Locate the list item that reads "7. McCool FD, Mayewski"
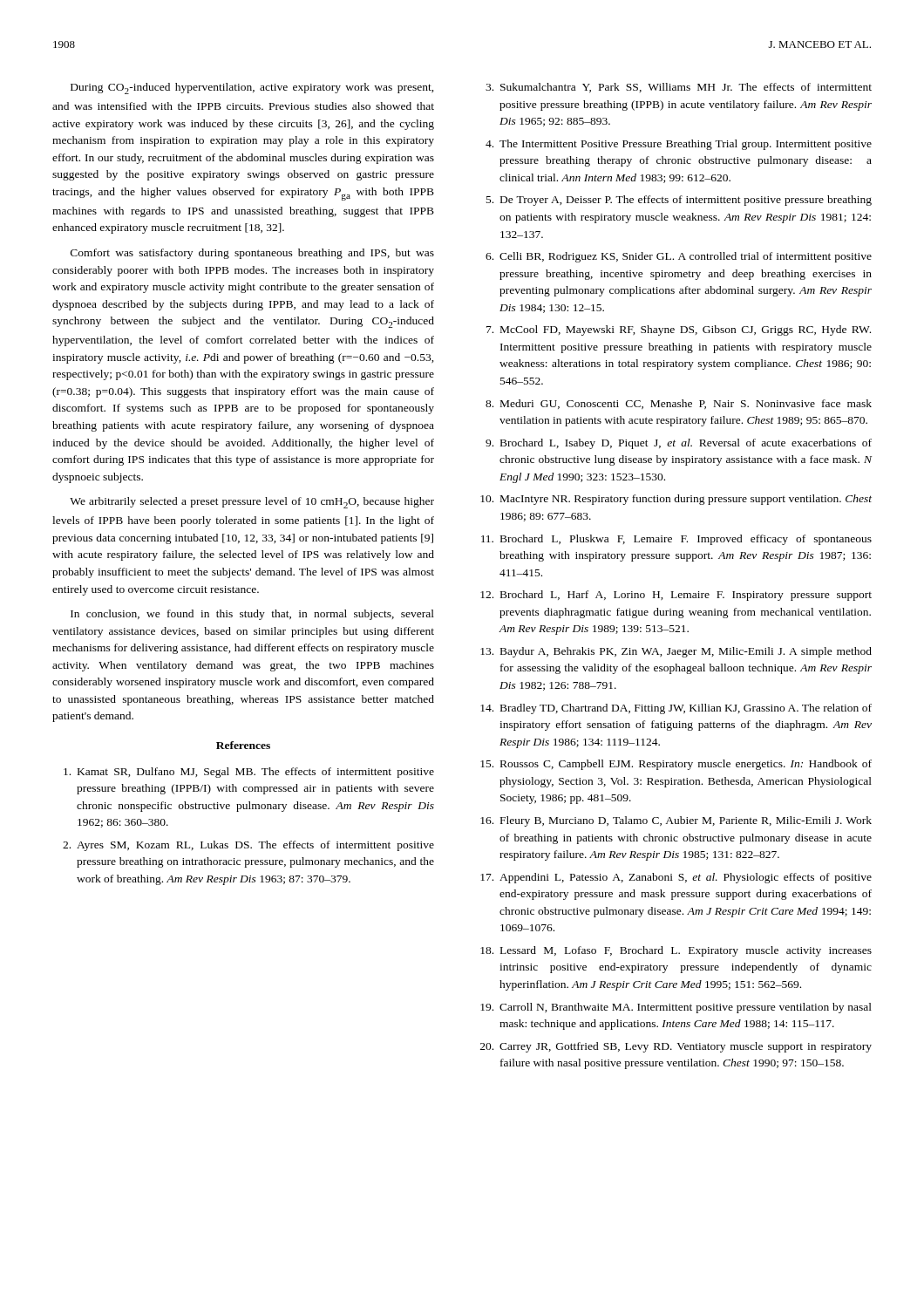924x1308 pixels. 673,355
